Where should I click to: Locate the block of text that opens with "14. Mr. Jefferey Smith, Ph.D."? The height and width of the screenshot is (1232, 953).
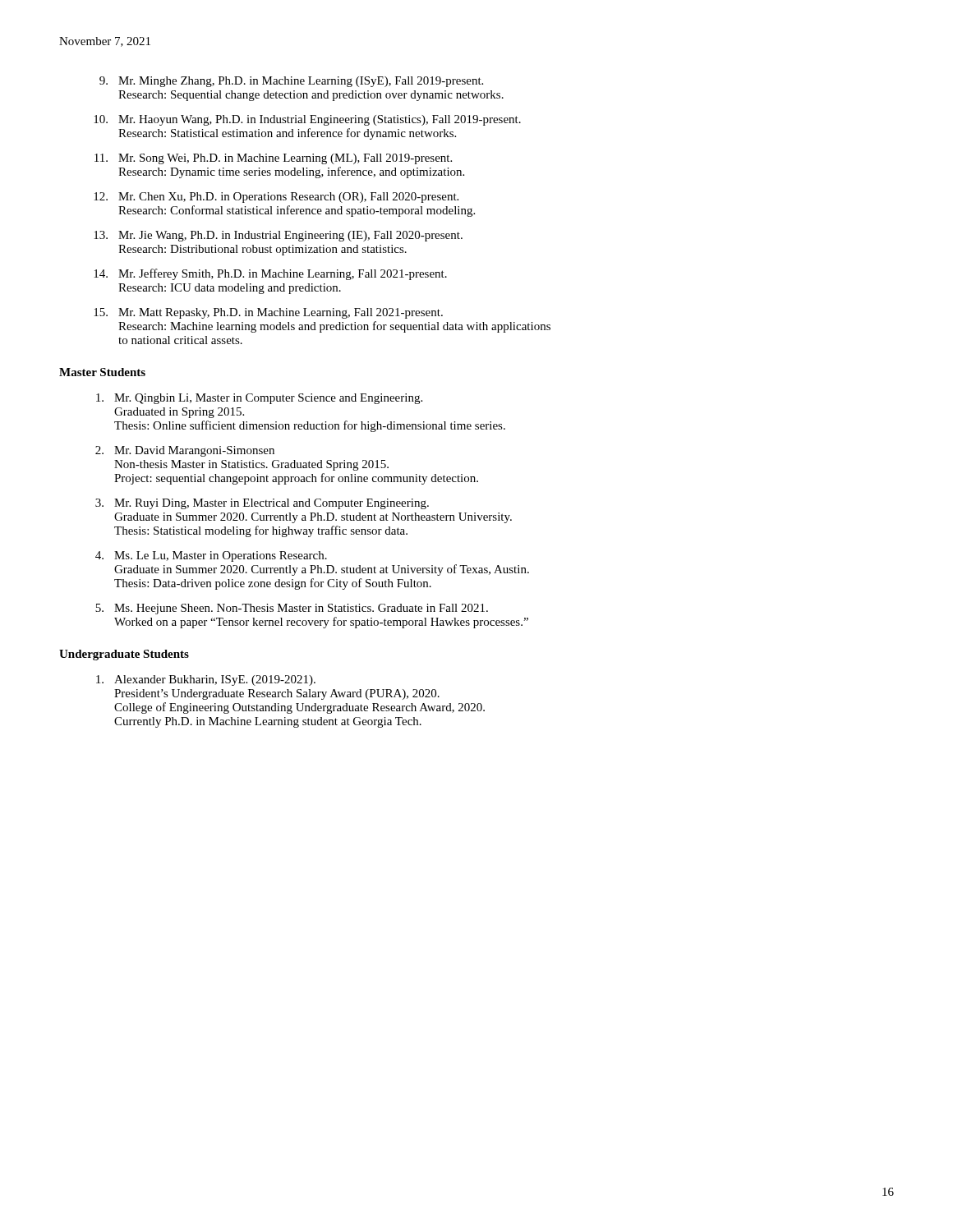(270, 274)
